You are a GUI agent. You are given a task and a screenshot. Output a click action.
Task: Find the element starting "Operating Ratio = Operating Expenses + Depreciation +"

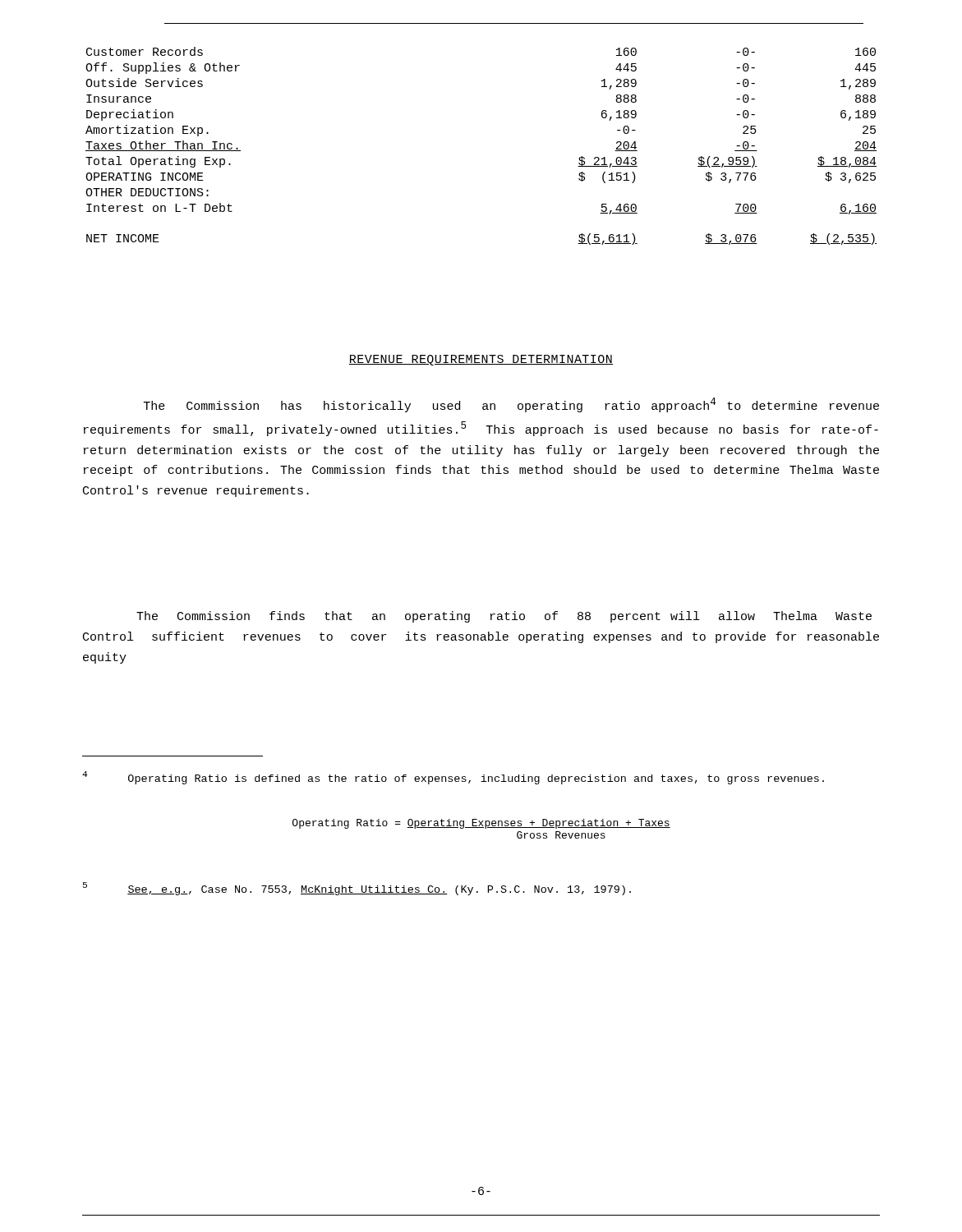point(481,830)
